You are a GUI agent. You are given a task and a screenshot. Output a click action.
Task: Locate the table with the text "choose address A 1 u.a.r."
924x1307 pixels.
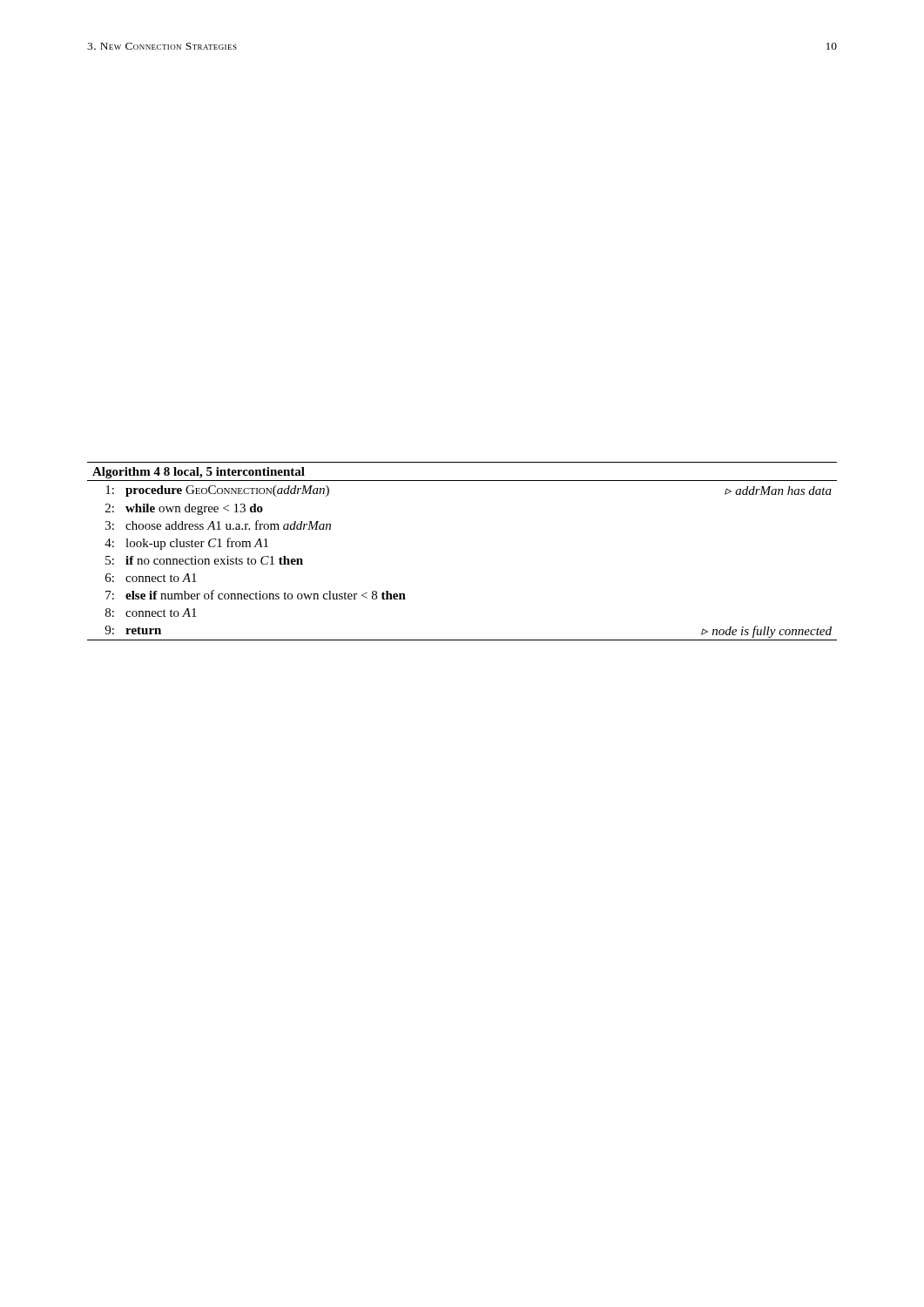pos(462,551)
